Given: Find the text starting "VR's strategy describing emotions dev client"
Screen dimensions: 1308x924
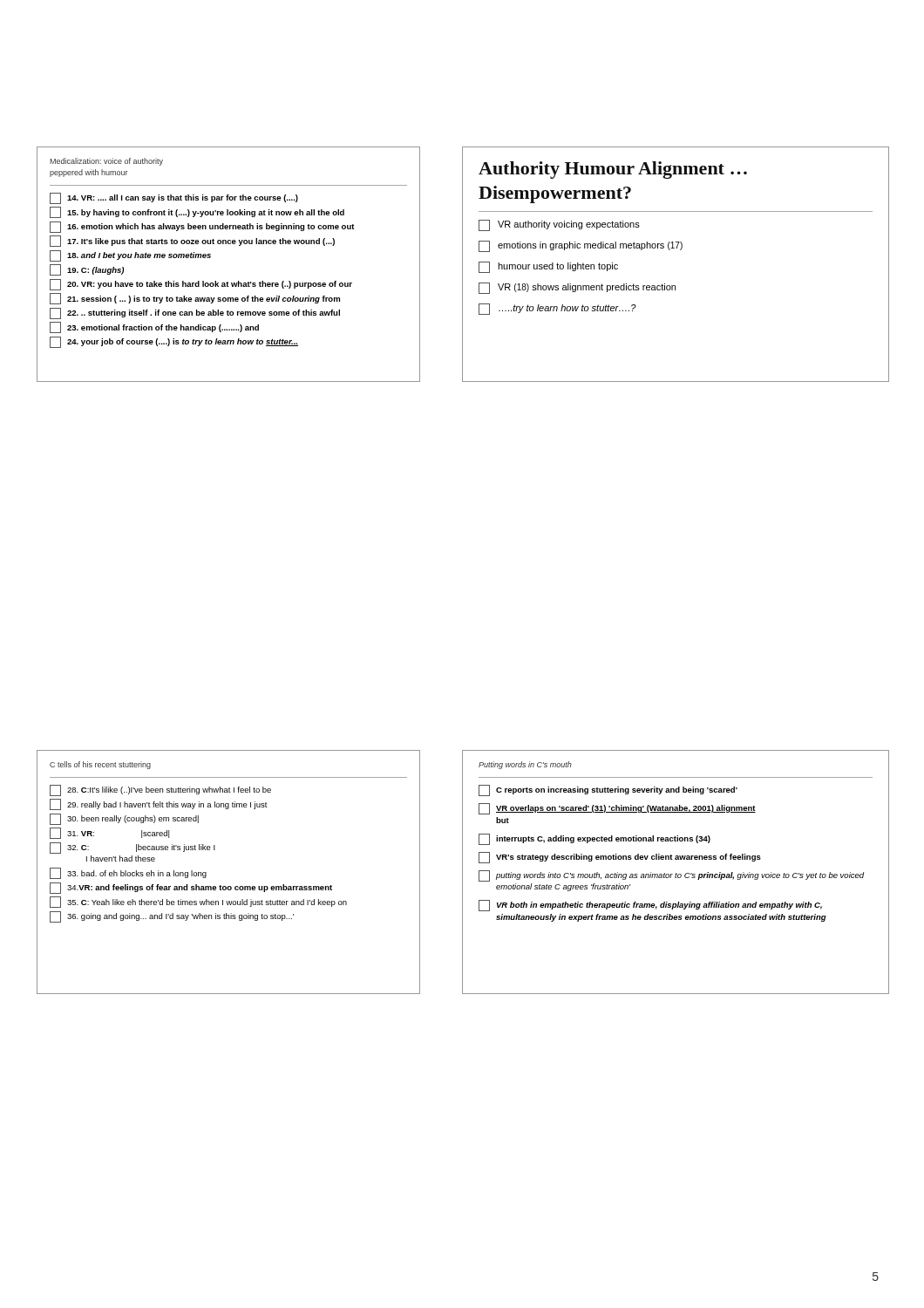Looking at the screenshot, I should pos(620,857).
